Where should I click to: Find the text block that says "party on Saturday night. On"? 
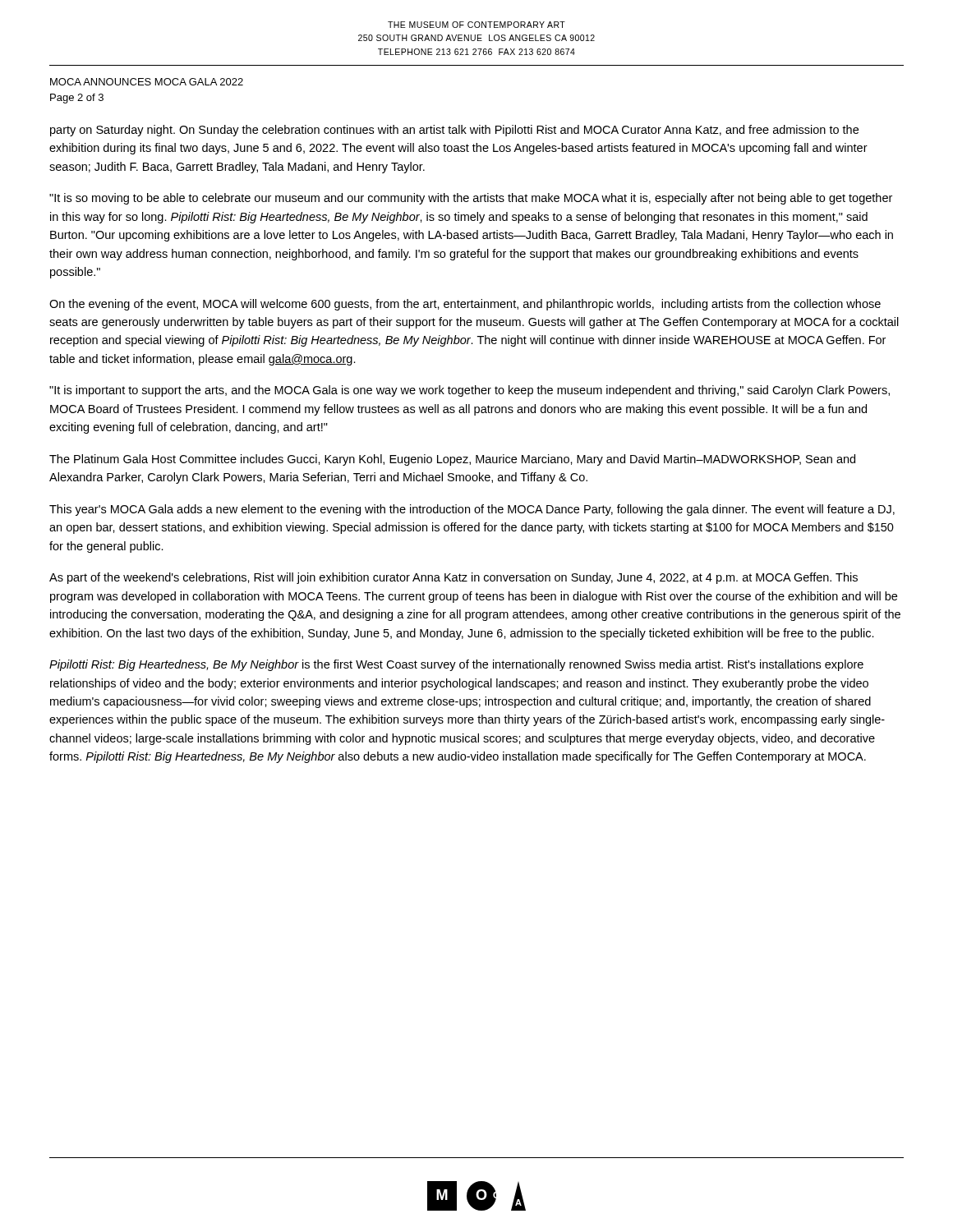476,148
